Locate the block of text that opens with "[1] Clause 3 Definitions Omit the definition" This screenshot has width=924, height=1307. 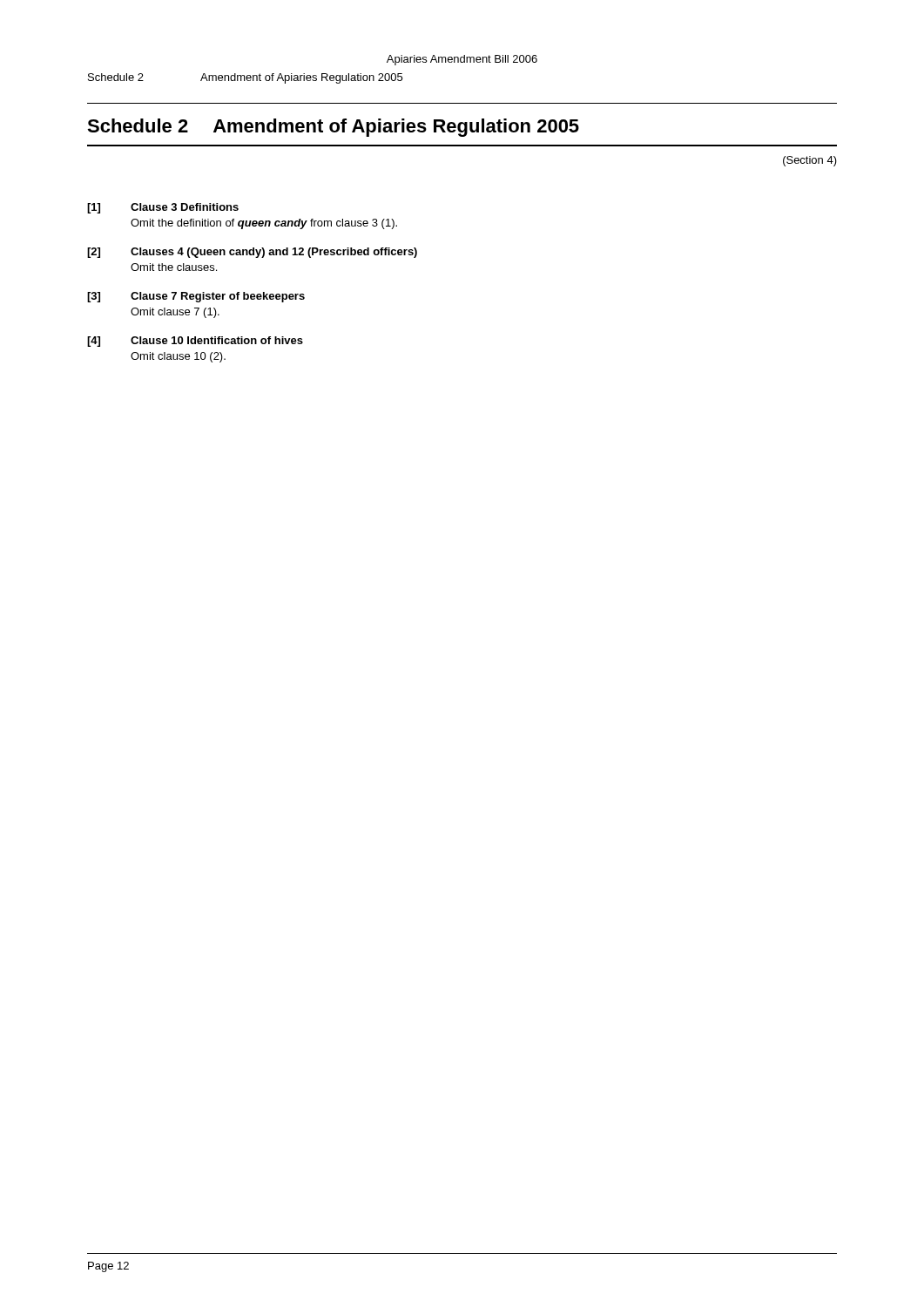163,208
